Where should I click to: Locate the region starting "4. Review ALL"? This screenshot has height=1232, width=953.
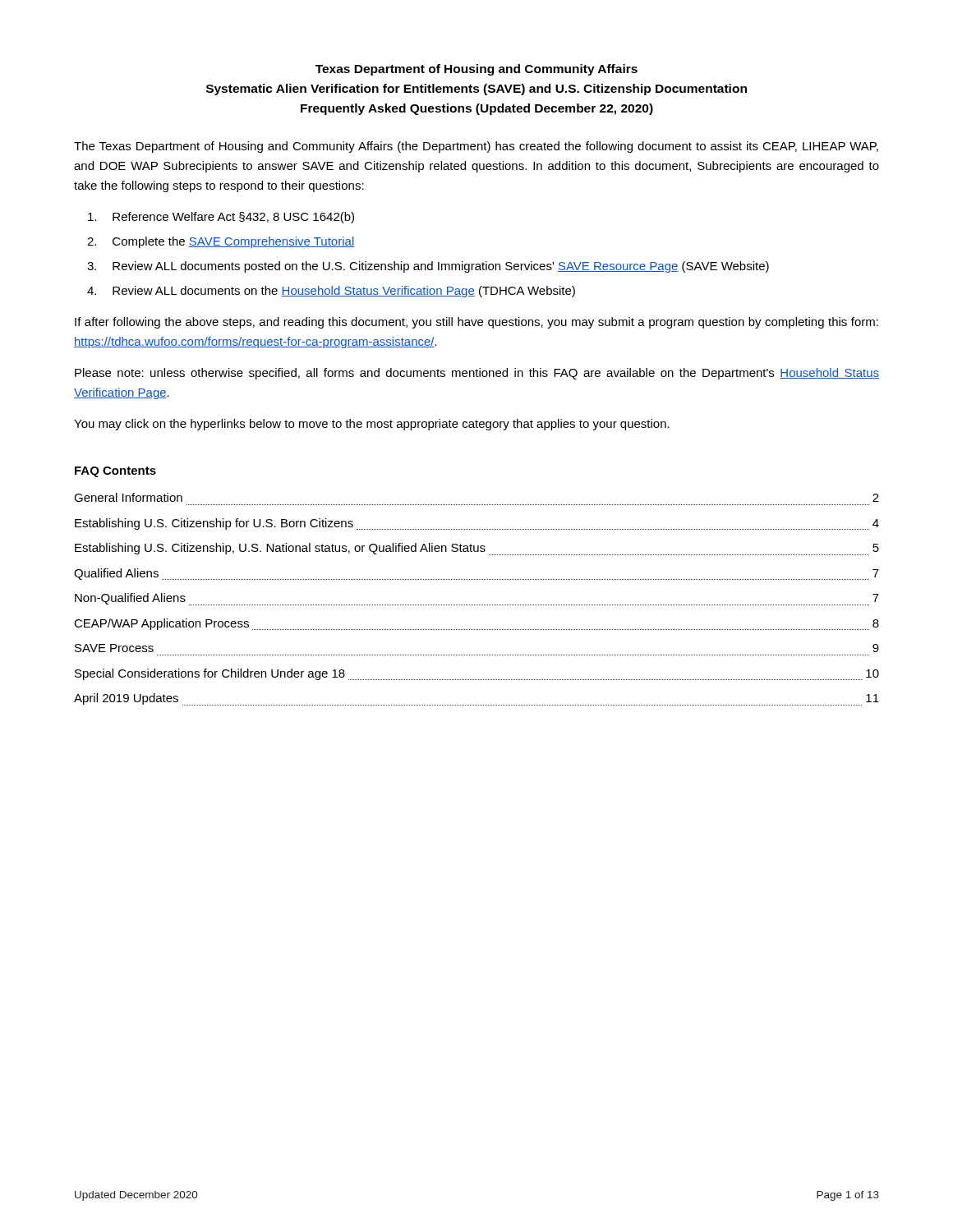point(340,291)
